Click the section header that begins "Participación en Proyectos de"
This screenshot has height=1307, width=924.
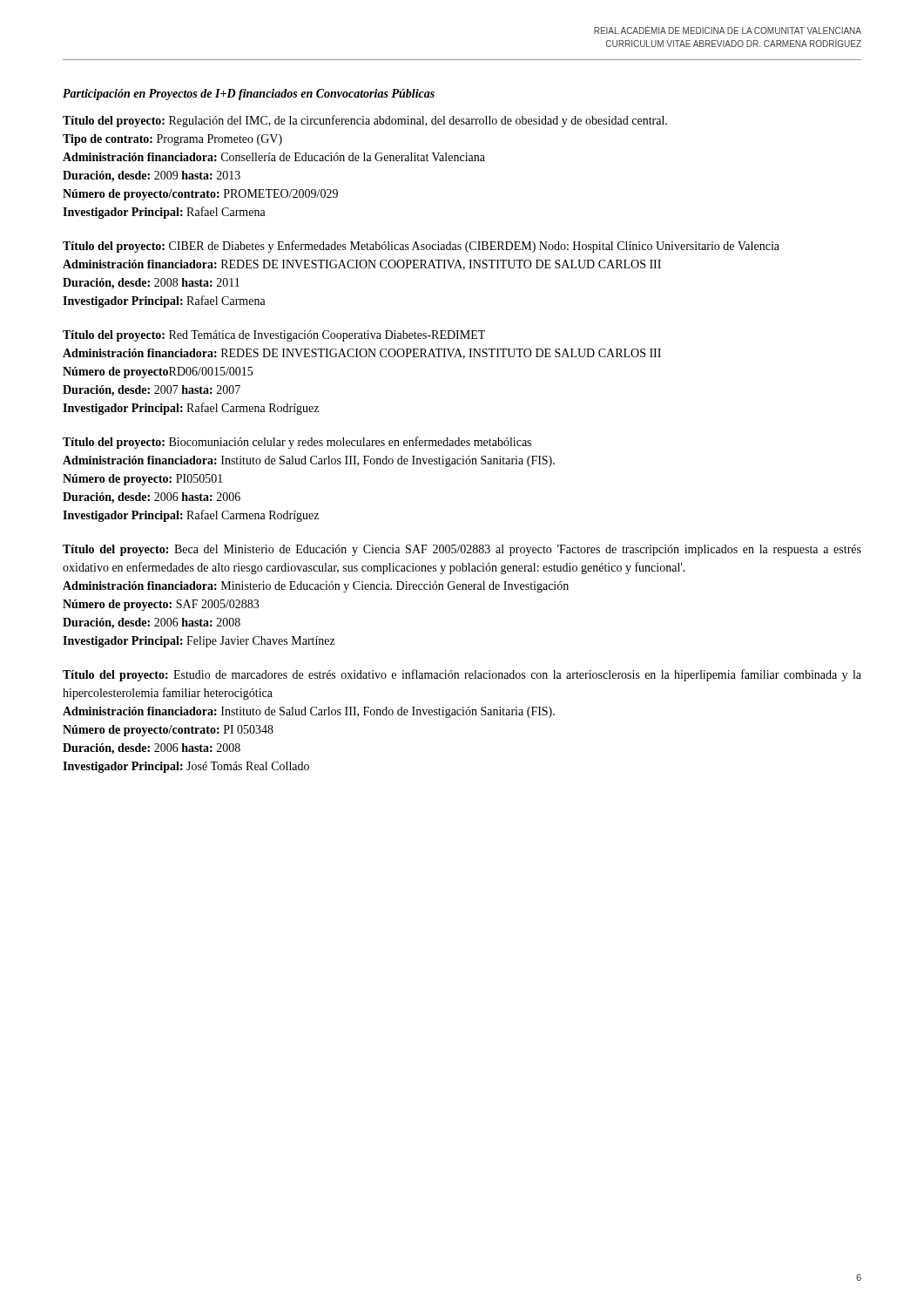pyautogui.click(x=249, y=94)
